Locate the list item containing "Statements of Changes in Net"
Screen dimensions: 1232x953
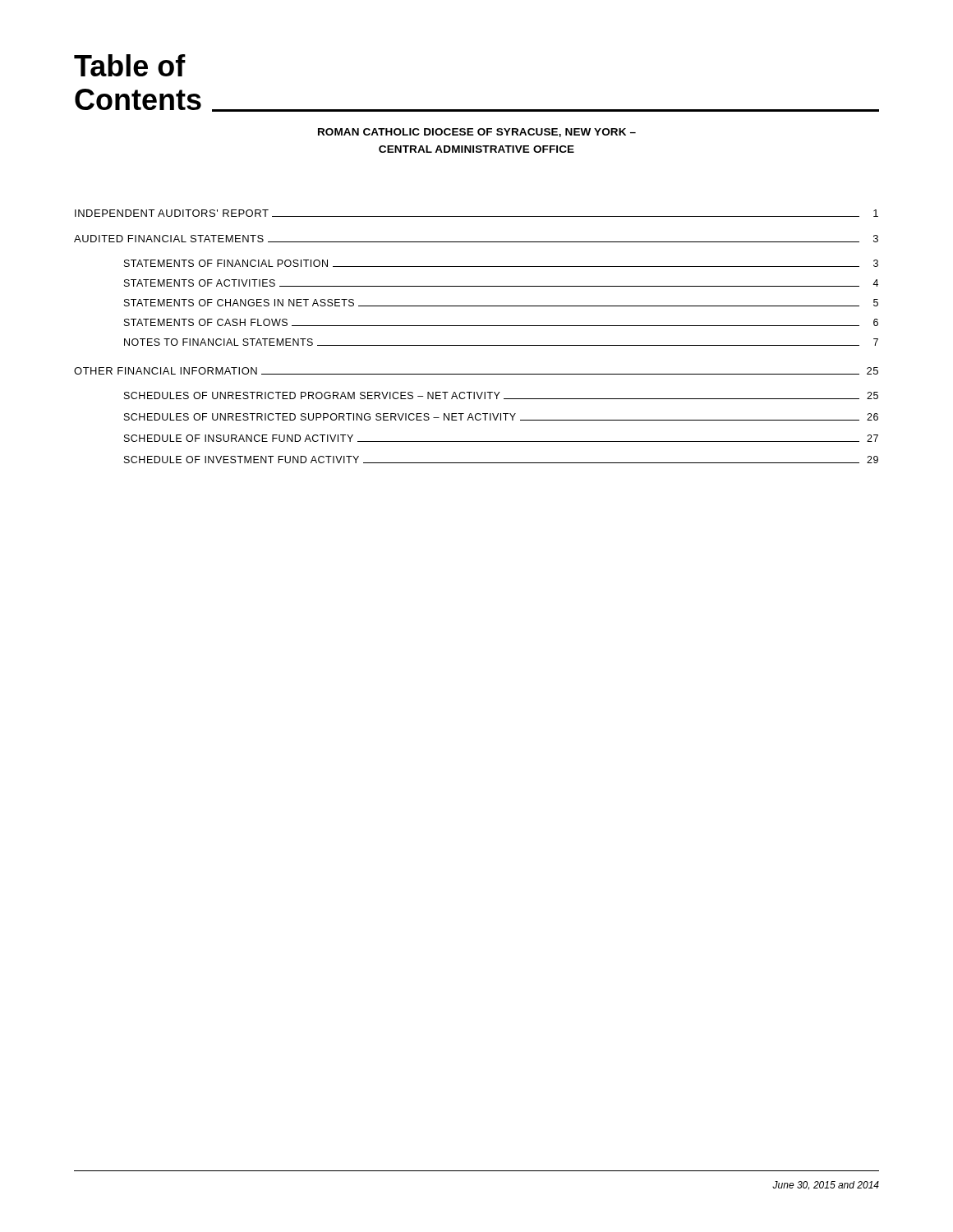501,303
